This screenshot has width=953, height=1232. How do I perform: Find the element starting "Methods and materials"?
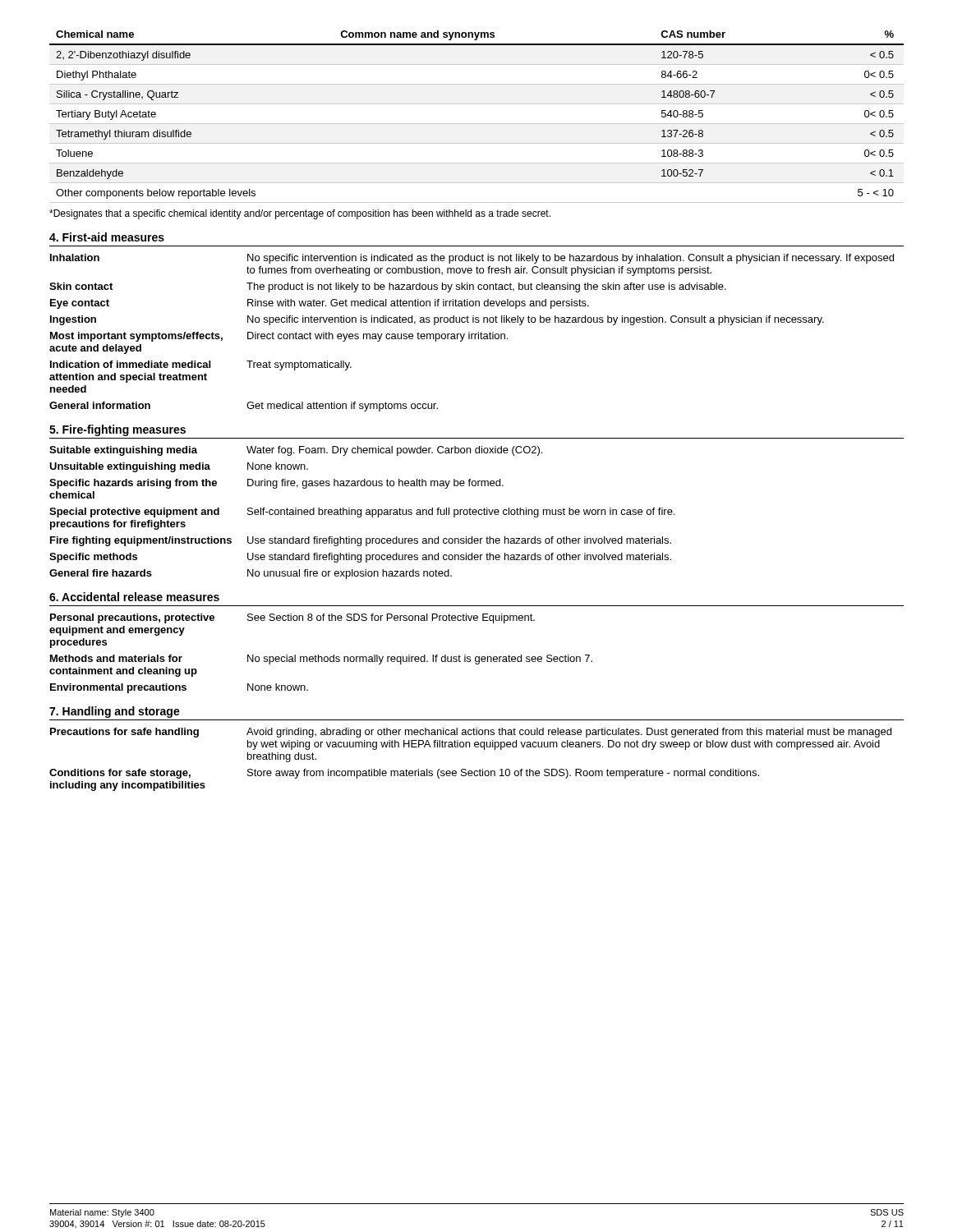click(476, 664)
